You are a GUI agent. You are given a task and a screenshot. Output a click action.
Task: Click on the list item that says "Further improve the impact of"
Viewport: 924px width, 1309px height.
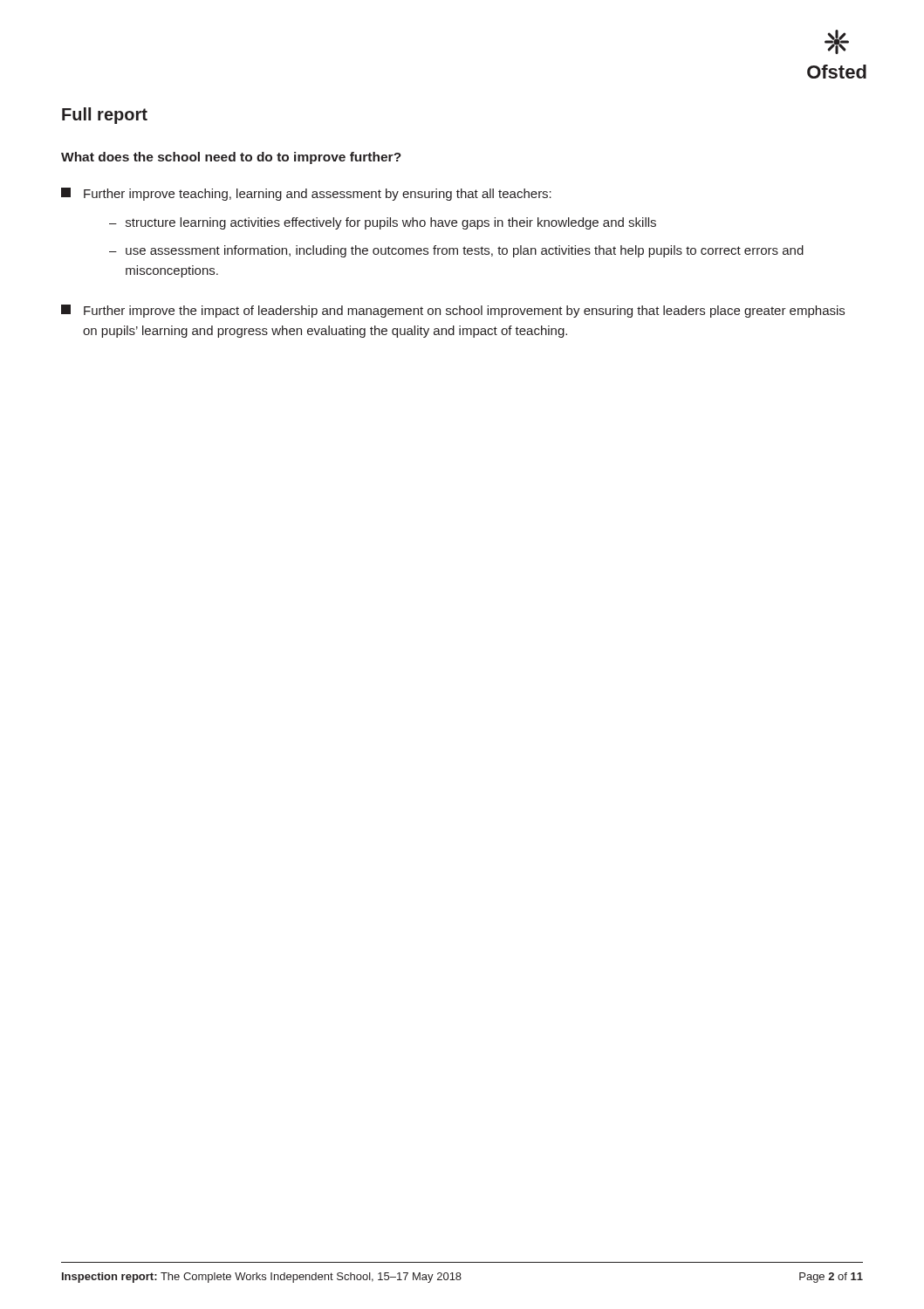(462, 321)
